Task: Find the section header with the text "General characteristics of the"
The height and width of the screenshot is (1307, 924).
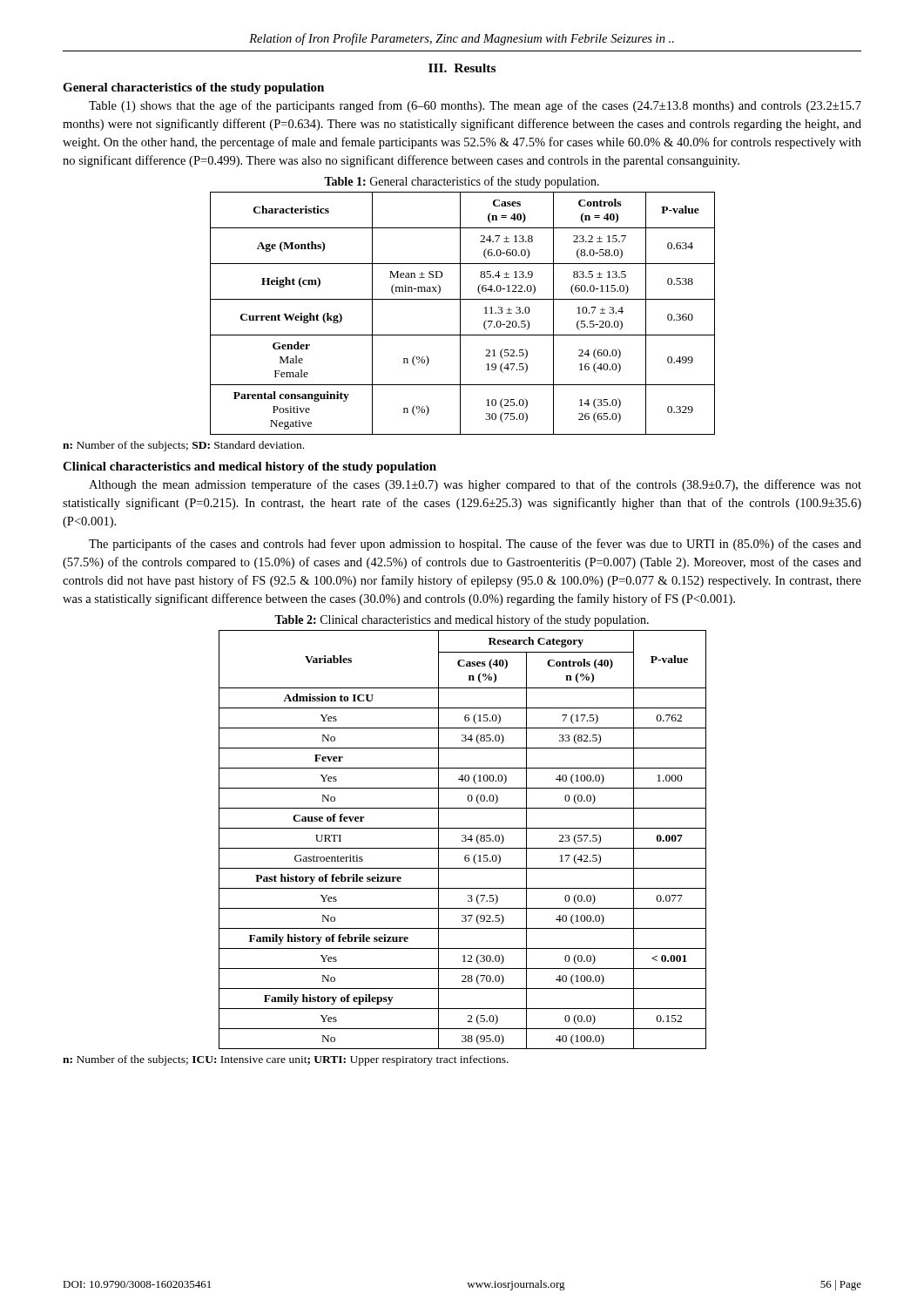Action: pyautogui.click(x=194, y=87)
